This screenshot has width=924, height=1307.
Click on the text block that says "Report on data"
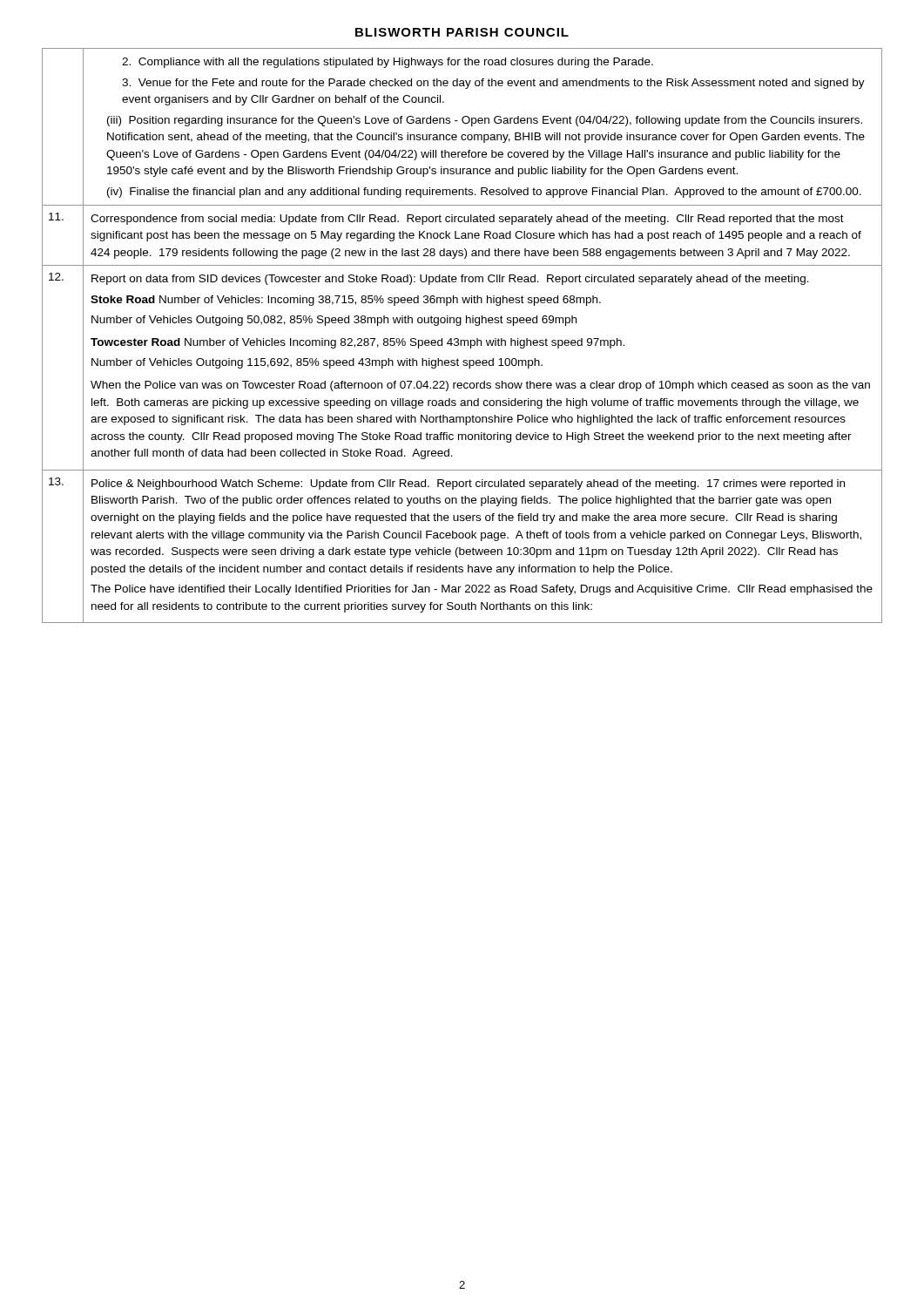pos(482,366)
